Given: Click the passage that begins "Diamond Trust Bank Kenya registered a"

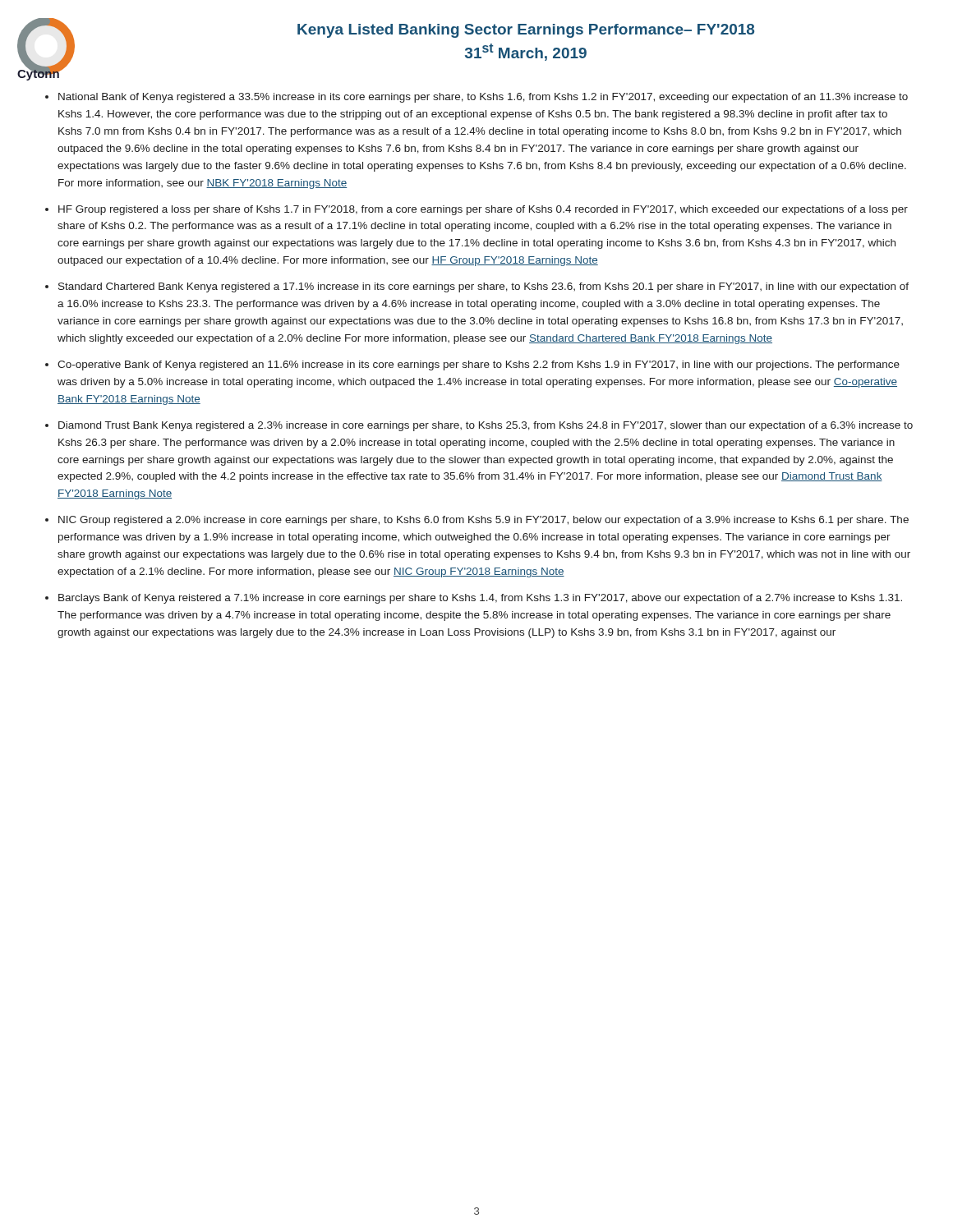Looking at the screenshot, I should tap(485, 459).
